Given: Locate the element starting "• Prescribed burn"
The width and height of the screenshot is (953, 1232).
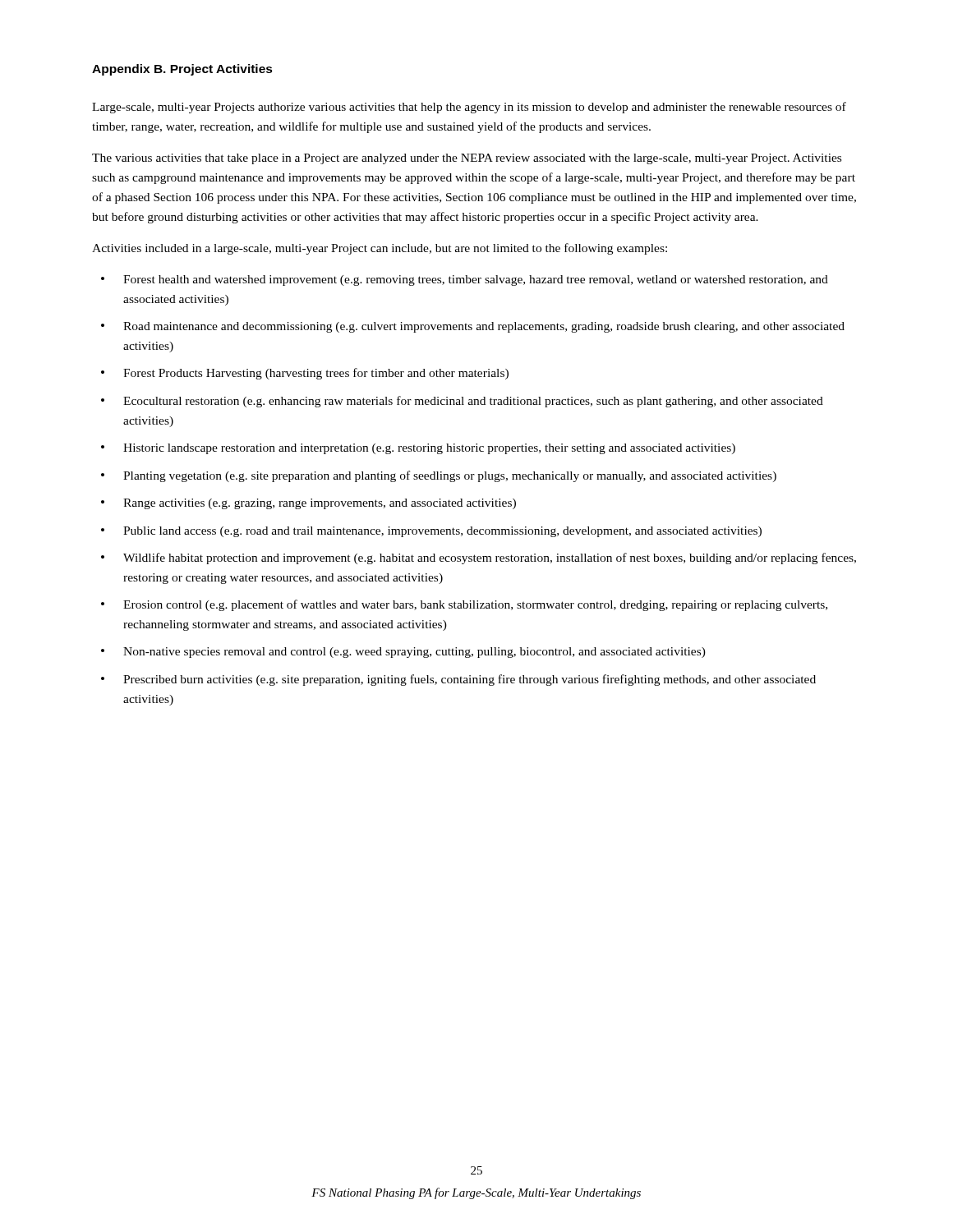Looking at the screenshot, I should (x=476, y=689).
